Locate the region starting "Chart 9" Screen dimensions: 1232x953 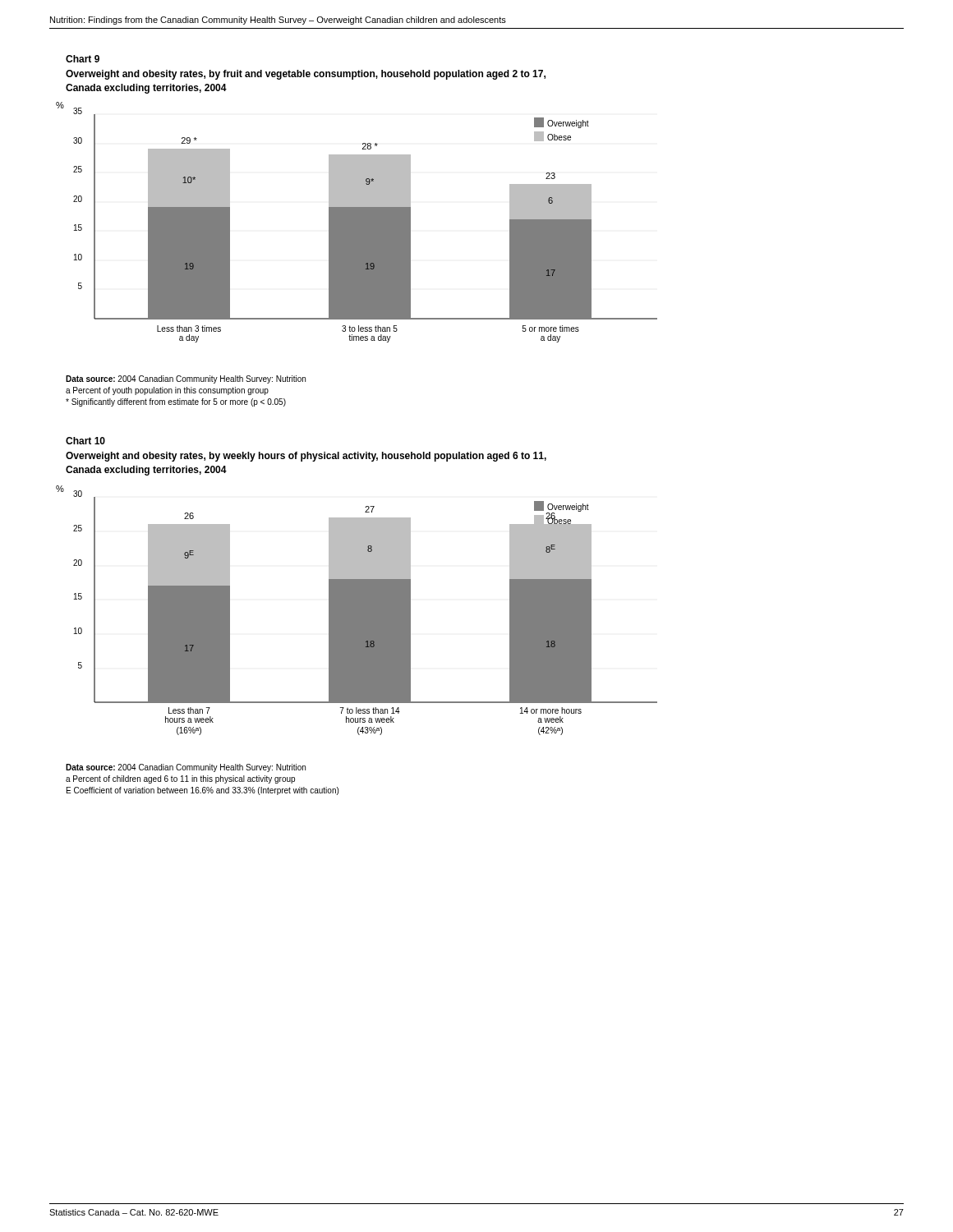pos(83,59)
